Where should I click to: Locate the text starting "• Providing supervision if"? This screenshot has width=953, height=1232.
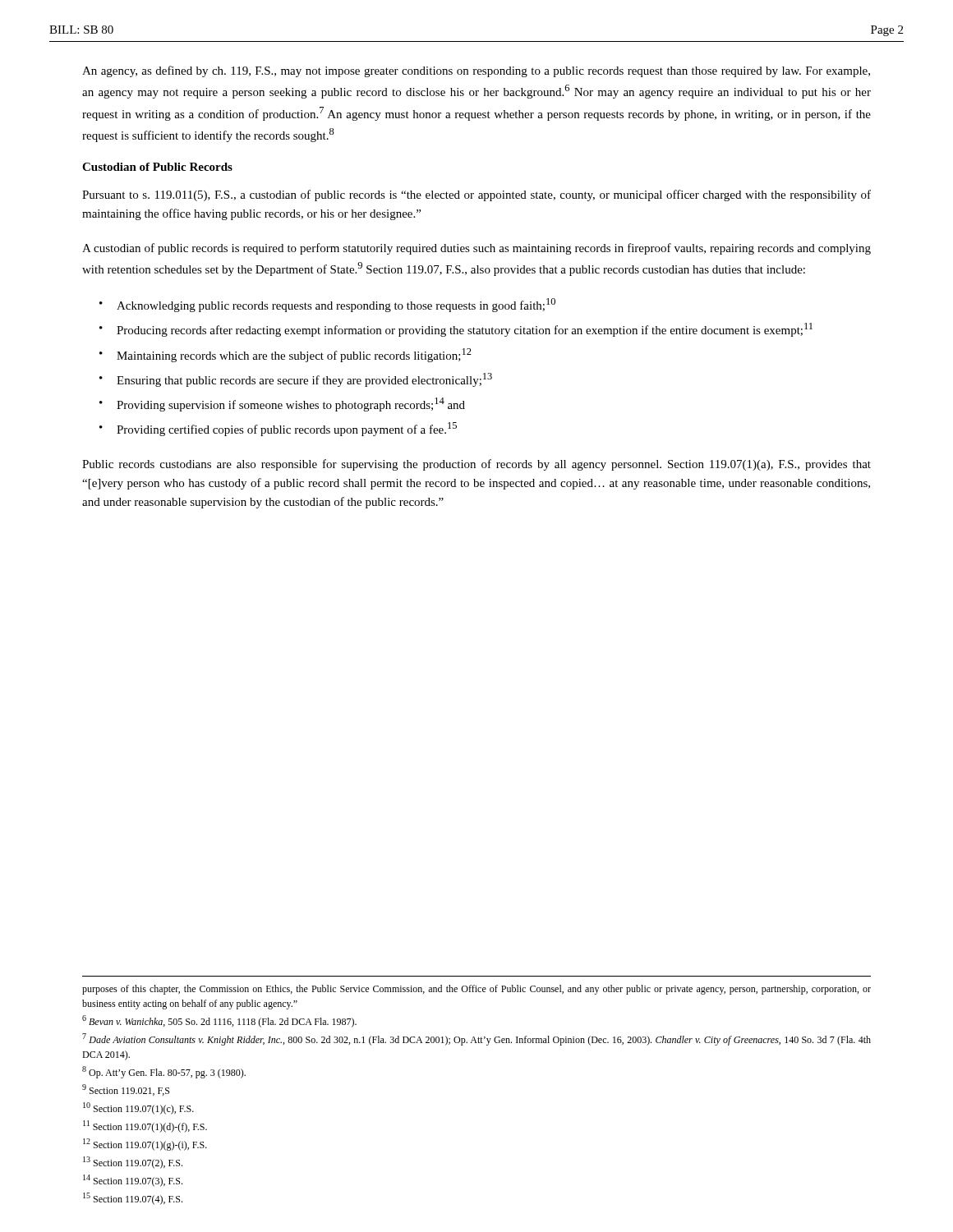coord(282,404)
